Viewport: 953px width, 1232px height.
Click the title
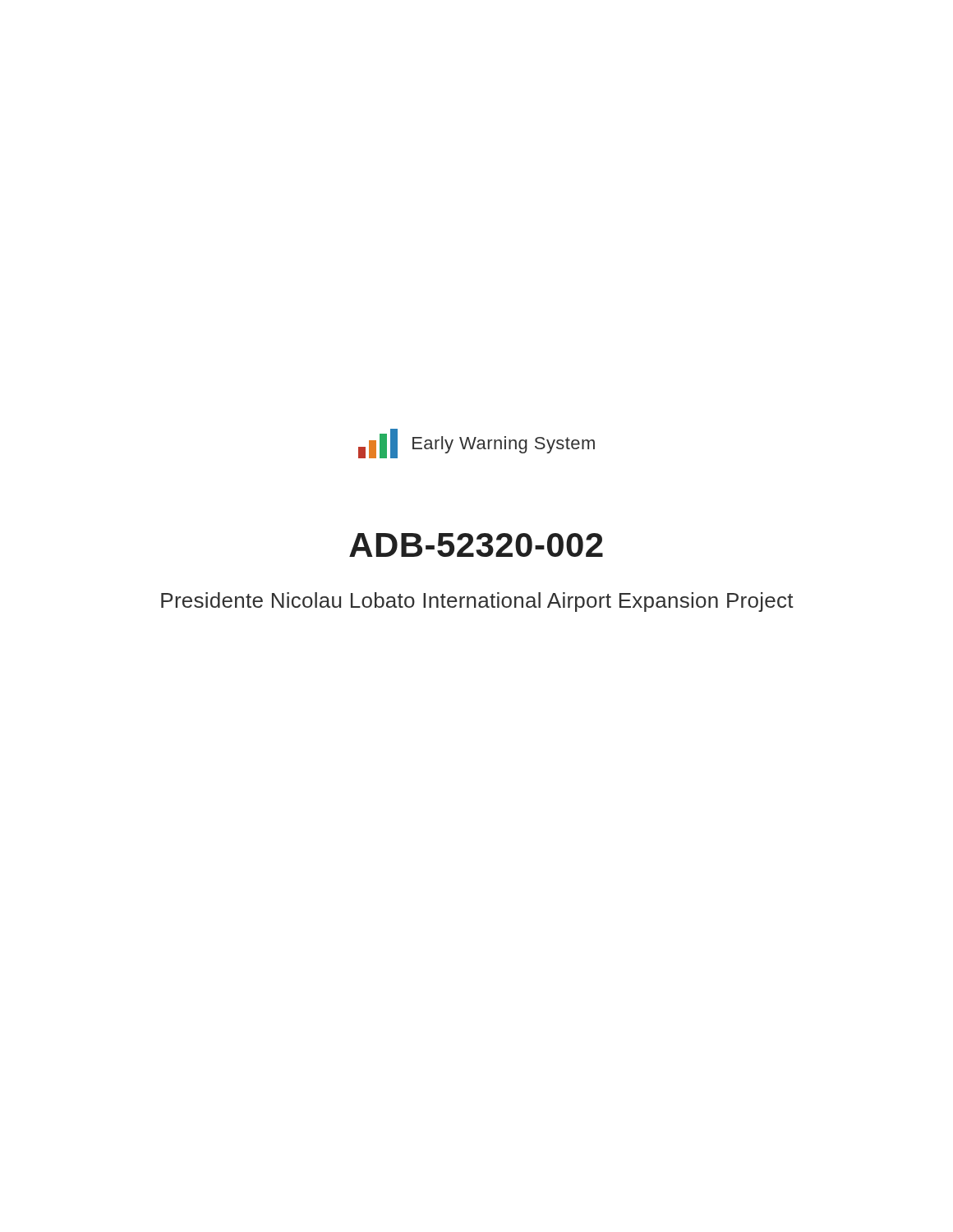[x=476, y=545]
